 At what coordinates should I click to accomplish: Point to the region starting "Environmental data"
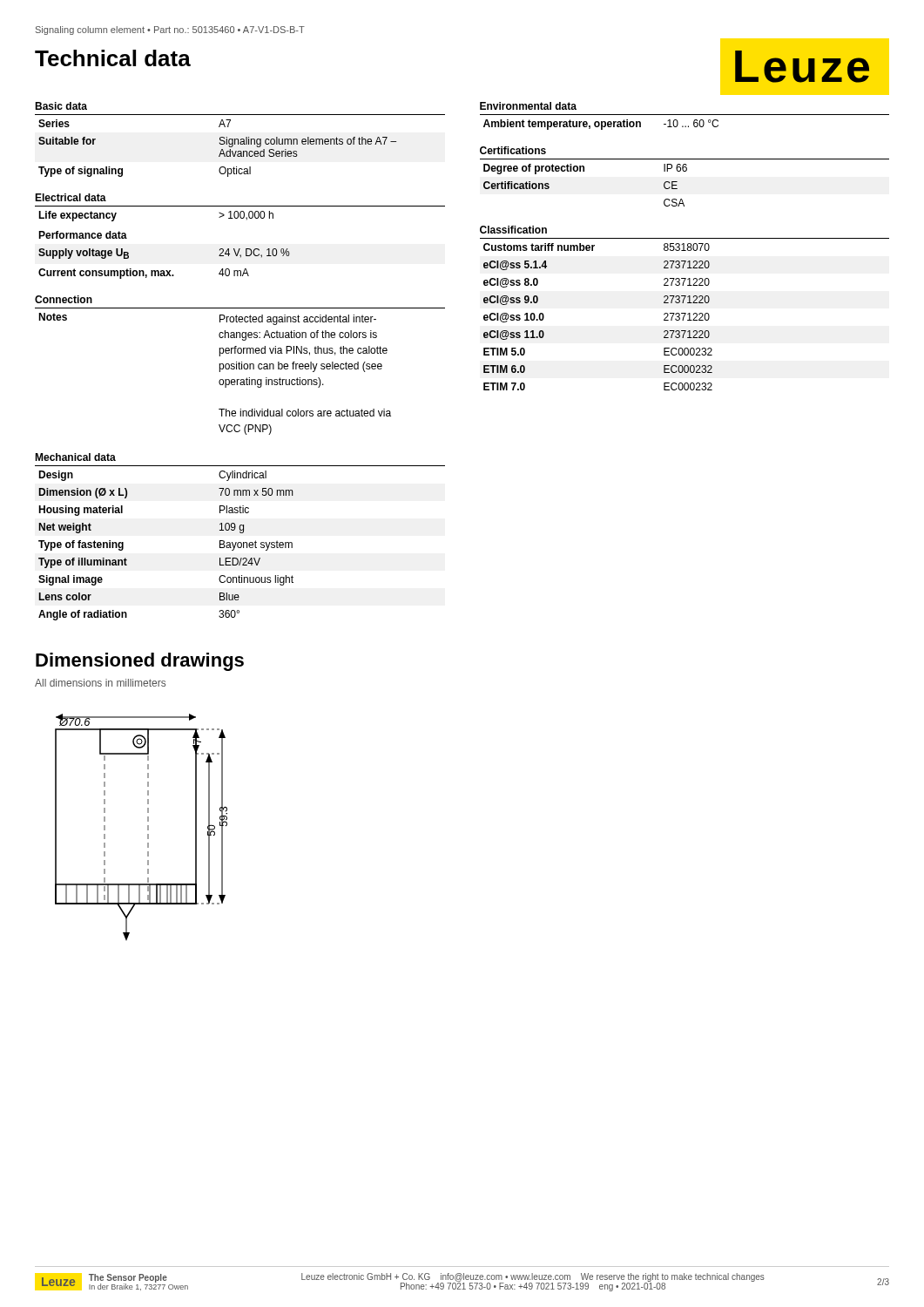click(x=528, y=106)
